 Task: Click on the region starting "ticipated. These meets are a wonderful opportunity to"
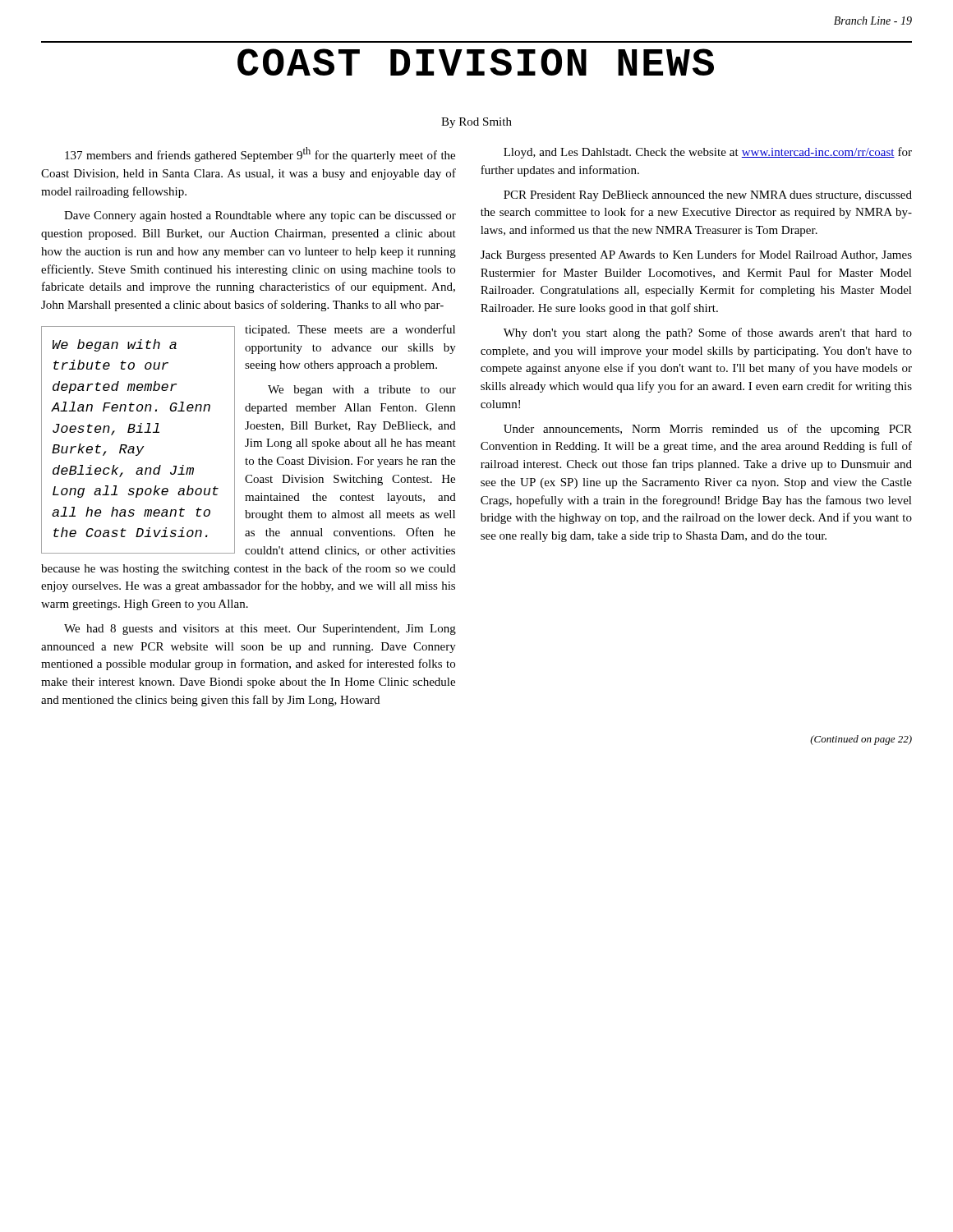(248, 515)
